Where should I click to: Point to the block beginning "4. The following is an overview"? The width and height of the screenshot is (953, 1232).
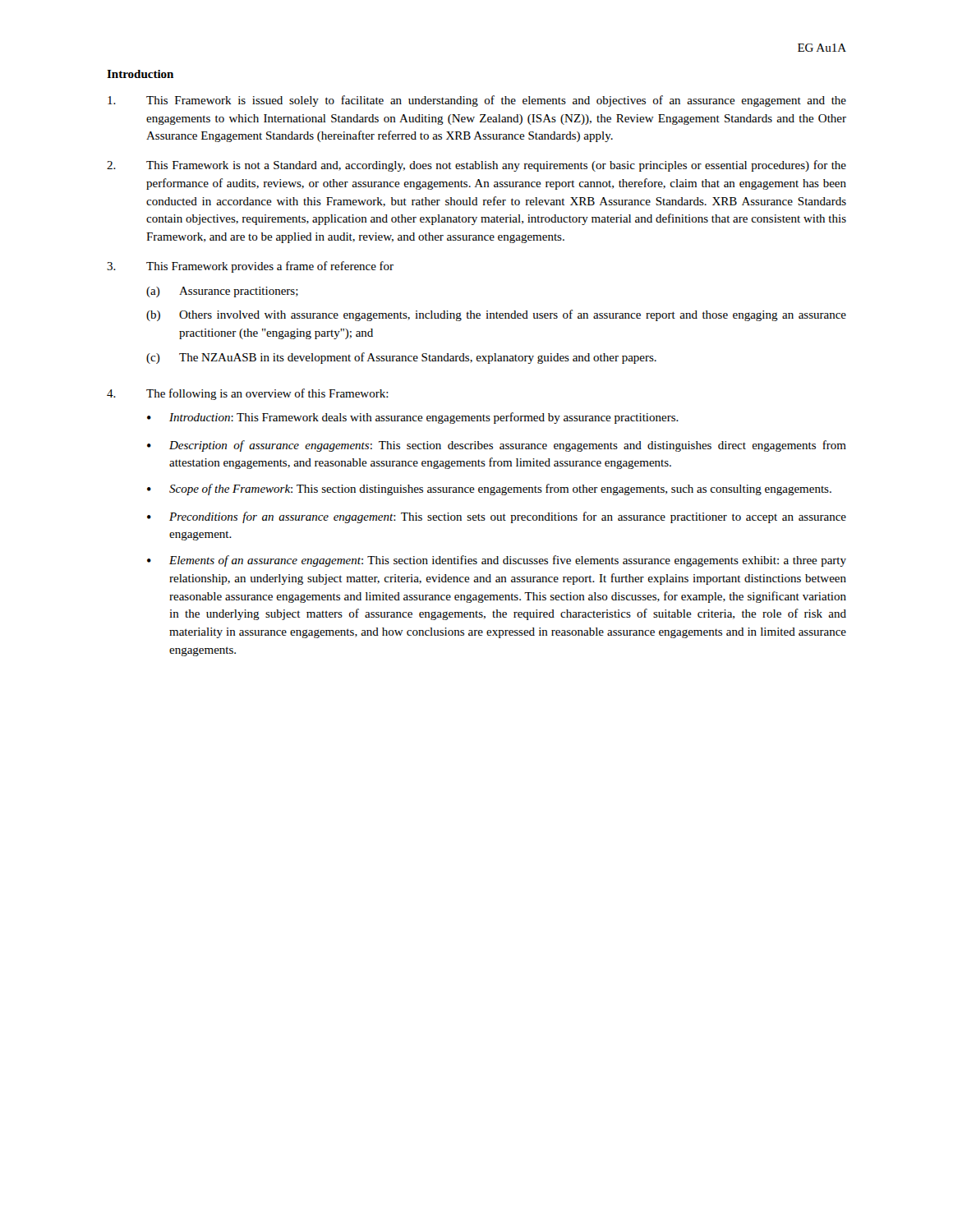click(x=476, y=526)
